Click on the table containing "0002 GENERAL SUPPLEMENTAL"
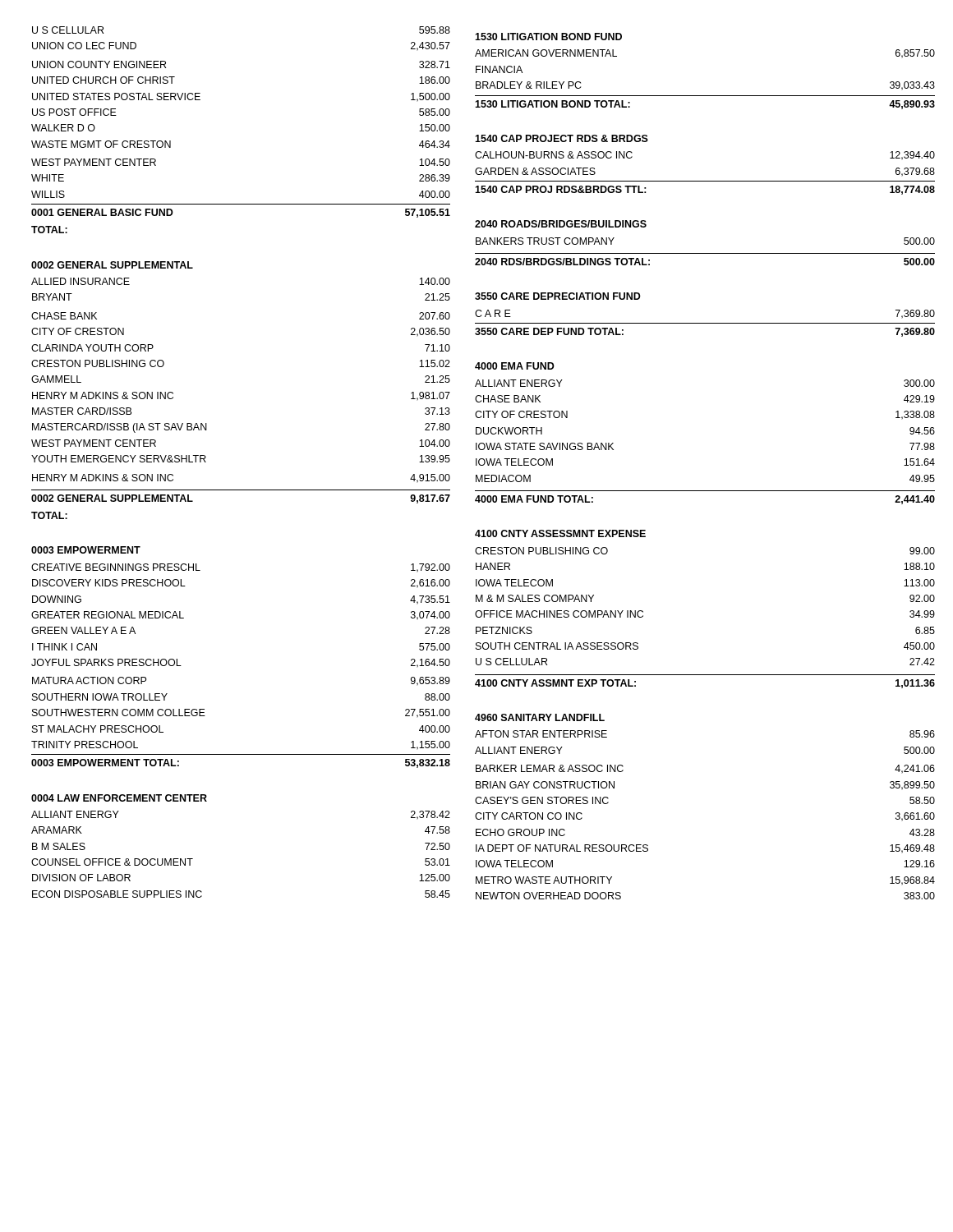 [x=241, y=391]
